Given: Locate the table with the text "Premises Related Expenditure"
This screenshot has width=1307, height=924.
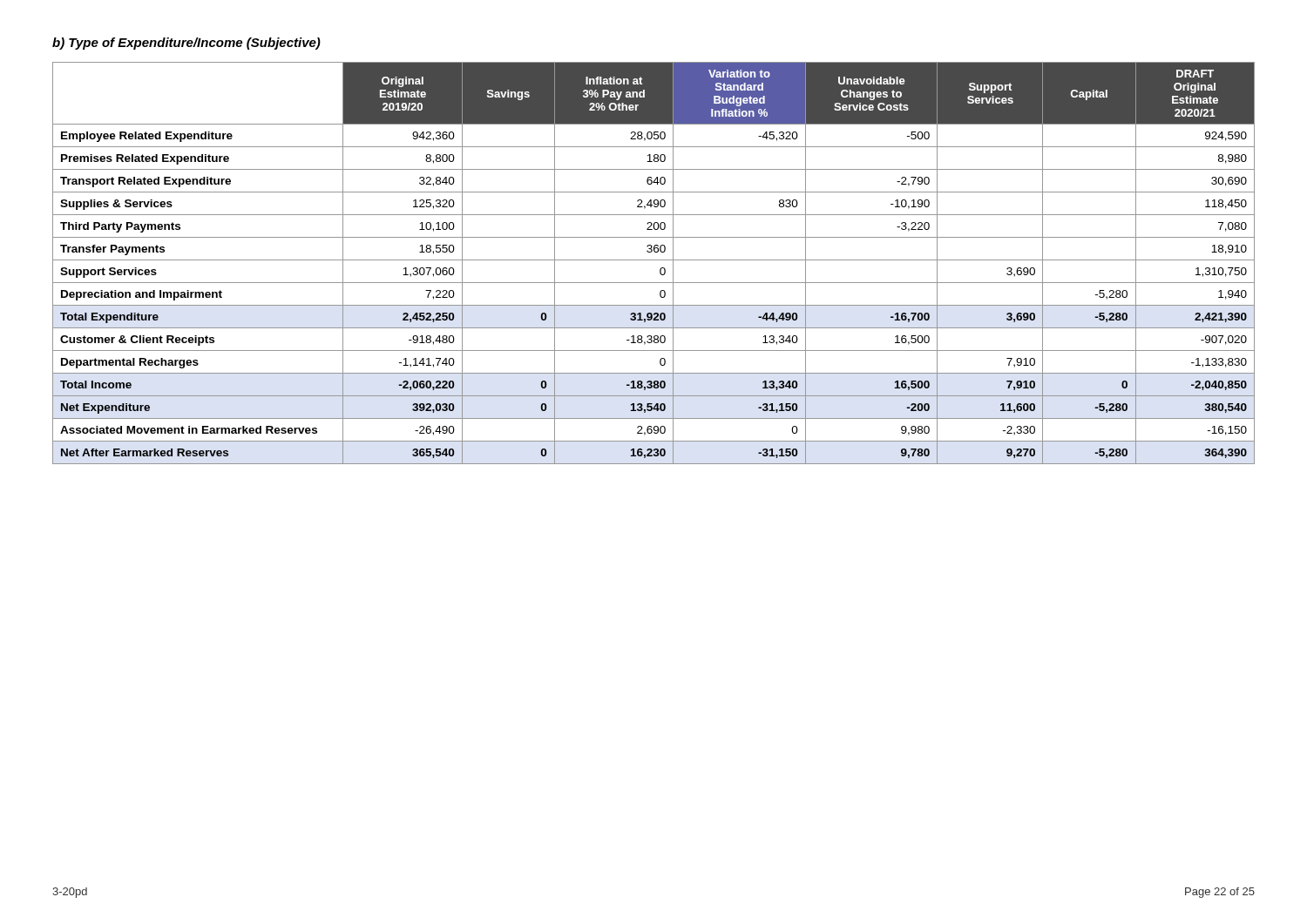Looking at the screenshot, I should (654, 263).
